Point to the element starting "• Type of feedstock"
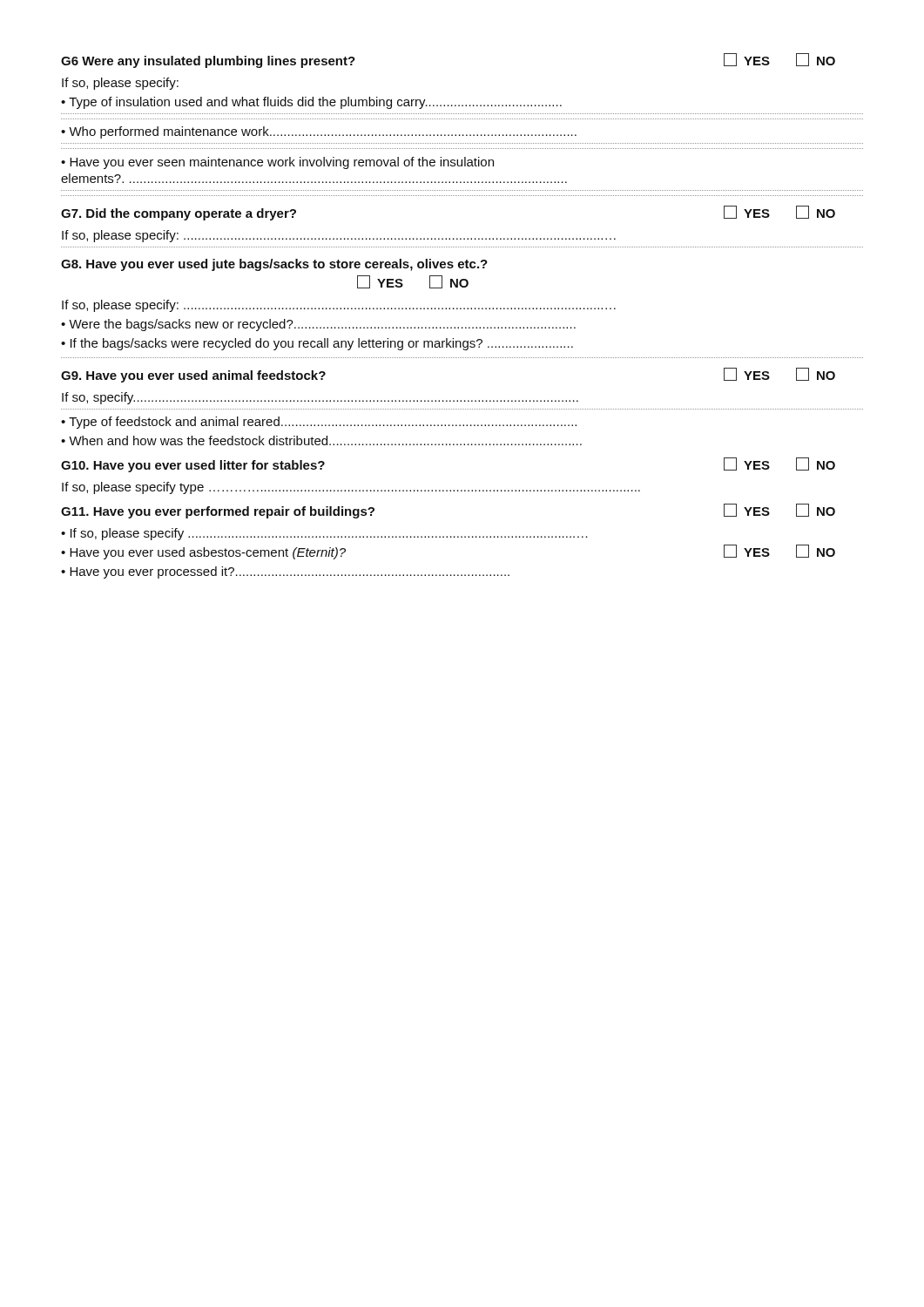 pos(462,421)
